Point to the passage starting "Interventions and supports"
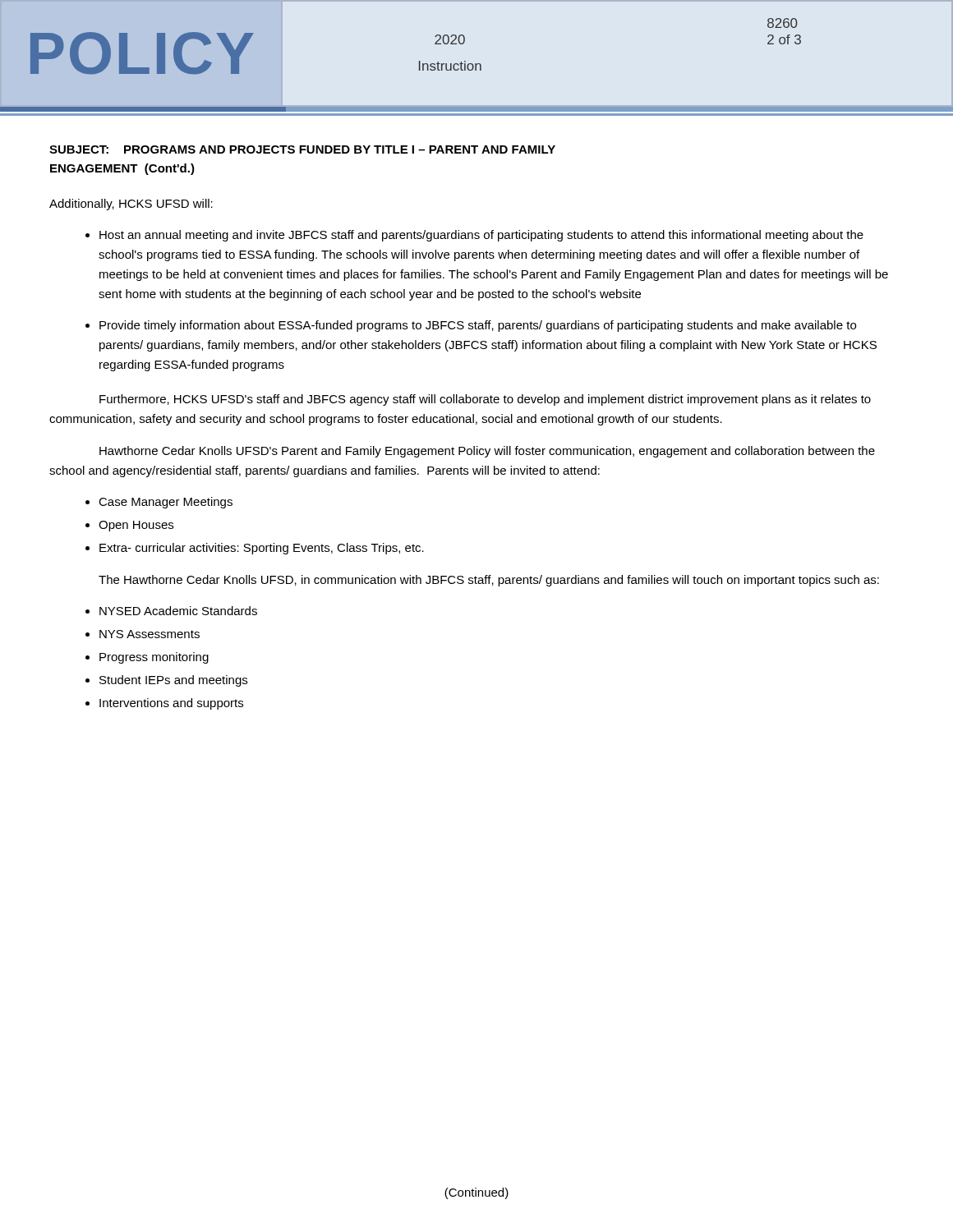 (x=171, y=703)
